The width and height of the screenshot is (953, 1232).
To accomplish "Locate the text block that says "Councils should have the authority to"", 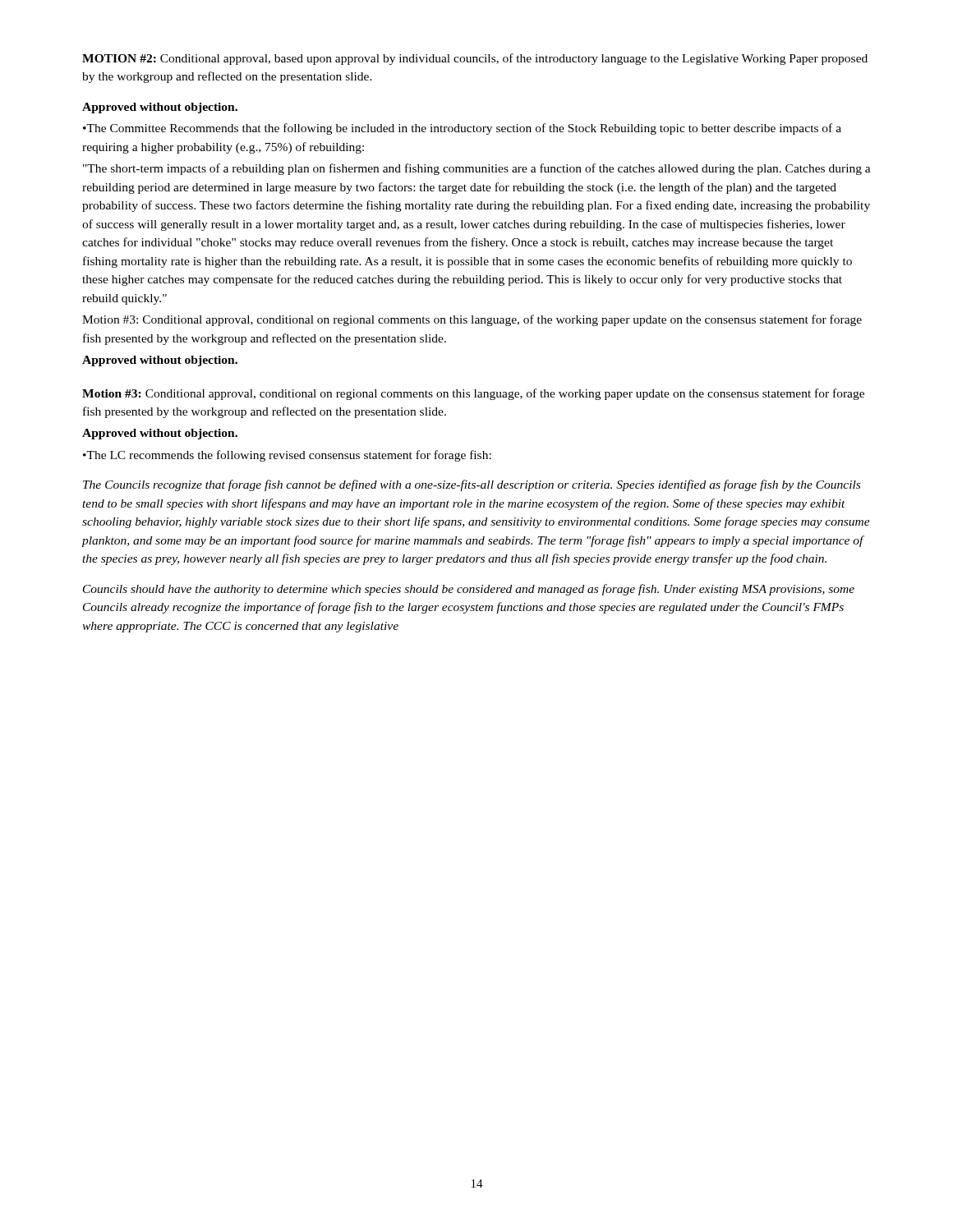I will [x=476, y=607].
